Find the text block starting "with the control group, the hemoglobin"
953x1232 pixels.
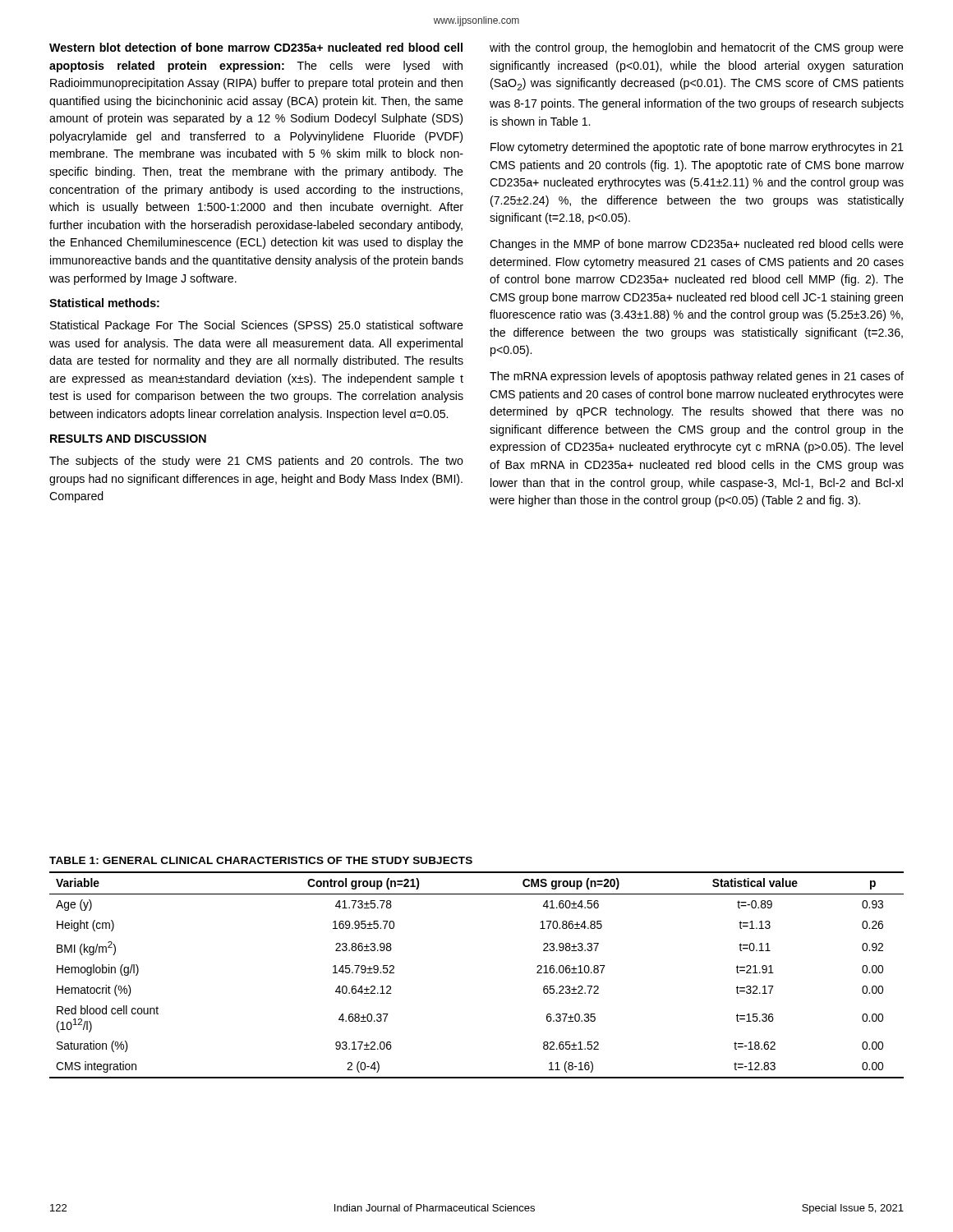(697, 275)
